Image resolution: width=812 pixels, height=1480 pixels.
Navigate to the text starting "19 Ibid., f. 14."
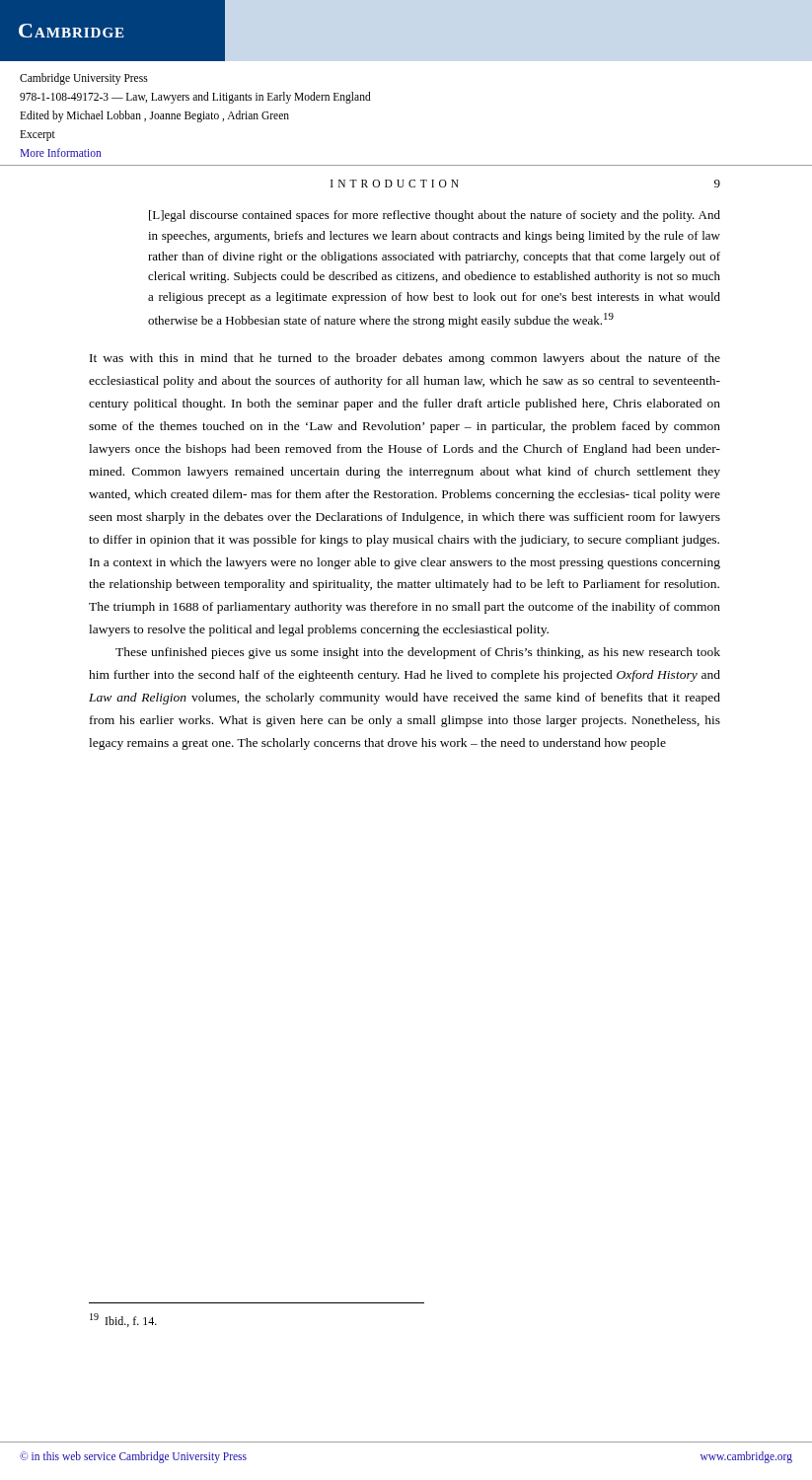coord(123,1320)
